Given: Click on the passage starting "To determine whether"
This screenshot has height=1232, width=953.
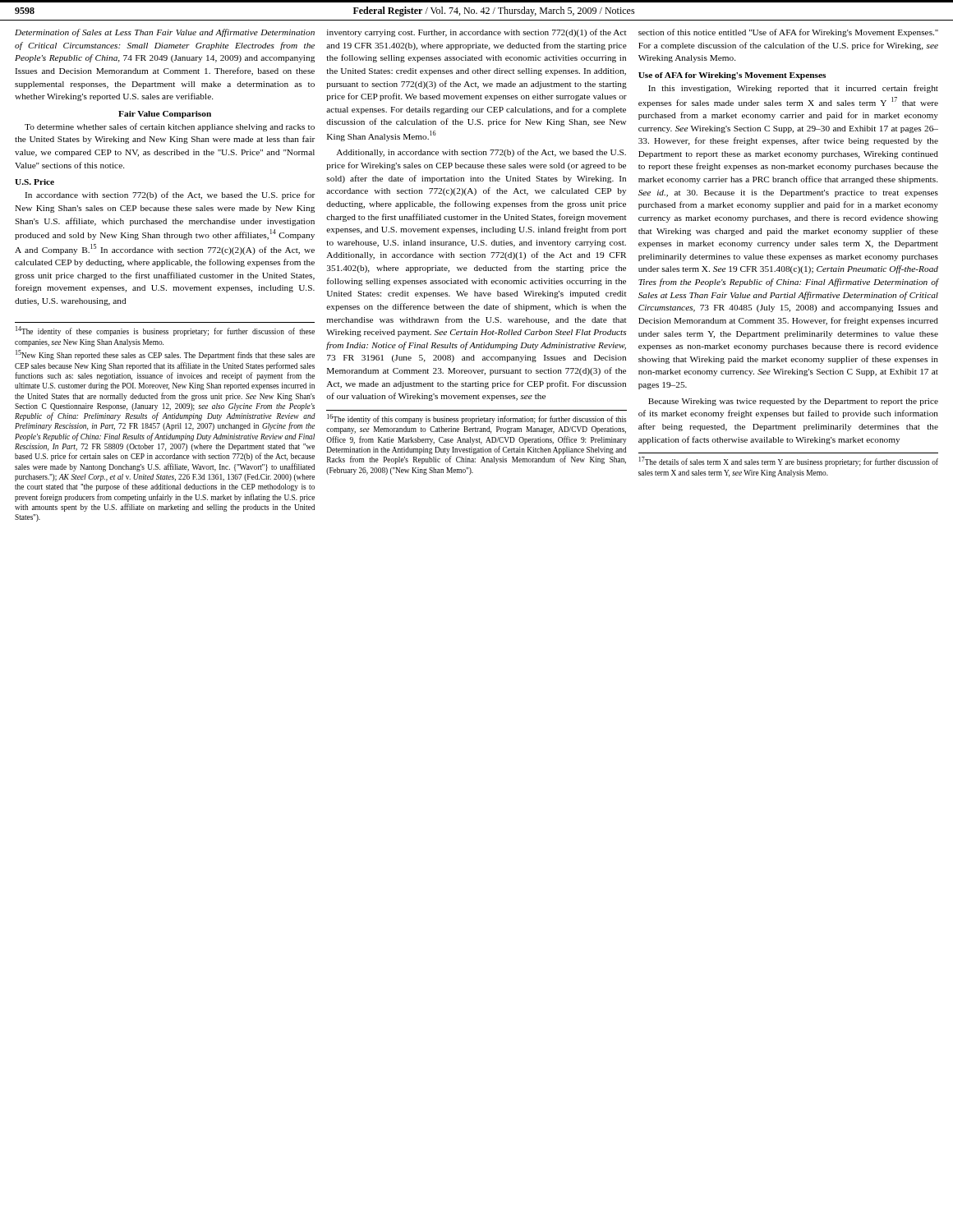Looking at the screenshot, I should tap(165, 146).
